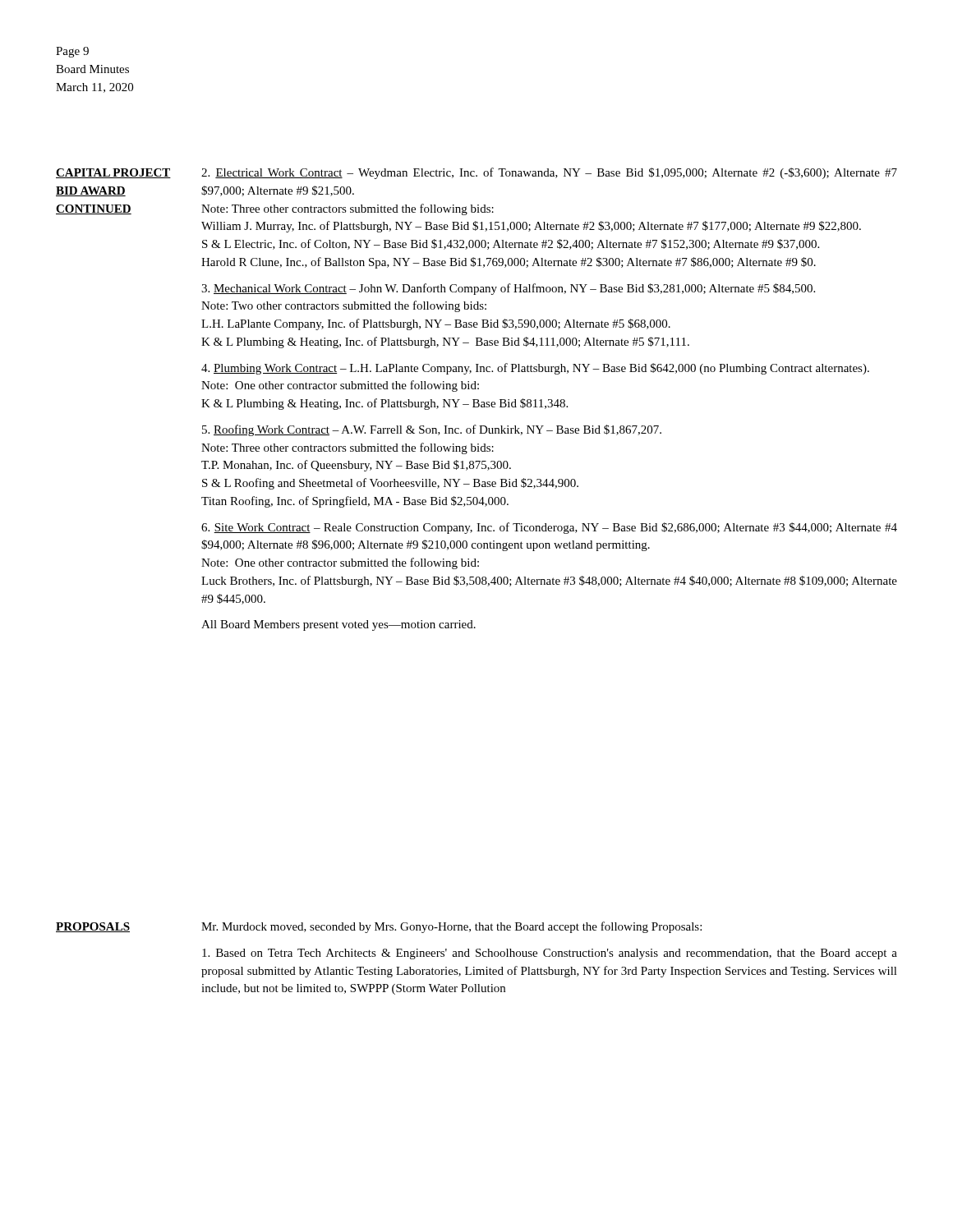This screenshot has width=953, height=1232.
Task: Point to the block starting "Based on Tetra Tech"
Action: coord(549,971)
